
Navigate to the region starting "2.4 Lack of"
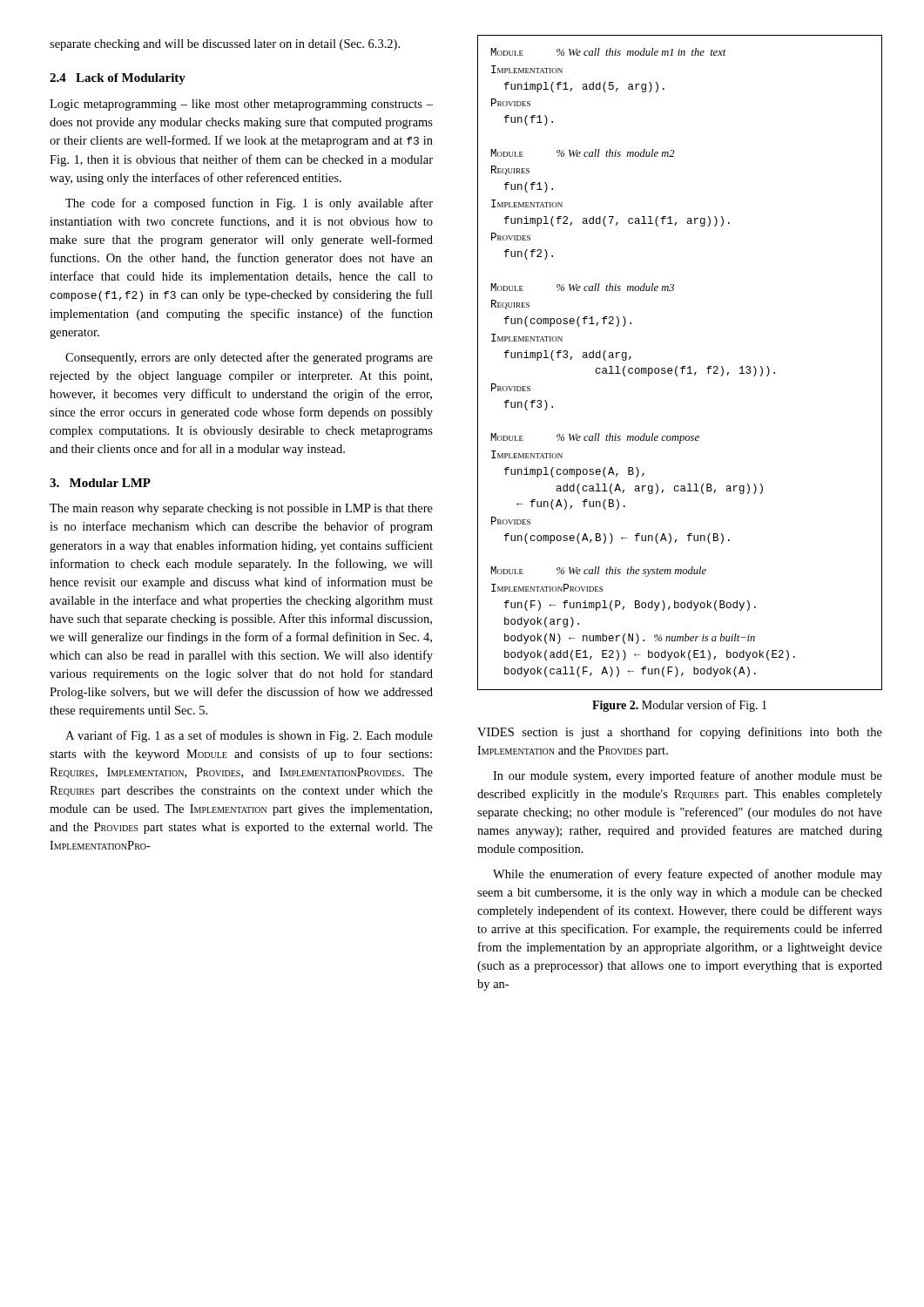click(117, 78)
